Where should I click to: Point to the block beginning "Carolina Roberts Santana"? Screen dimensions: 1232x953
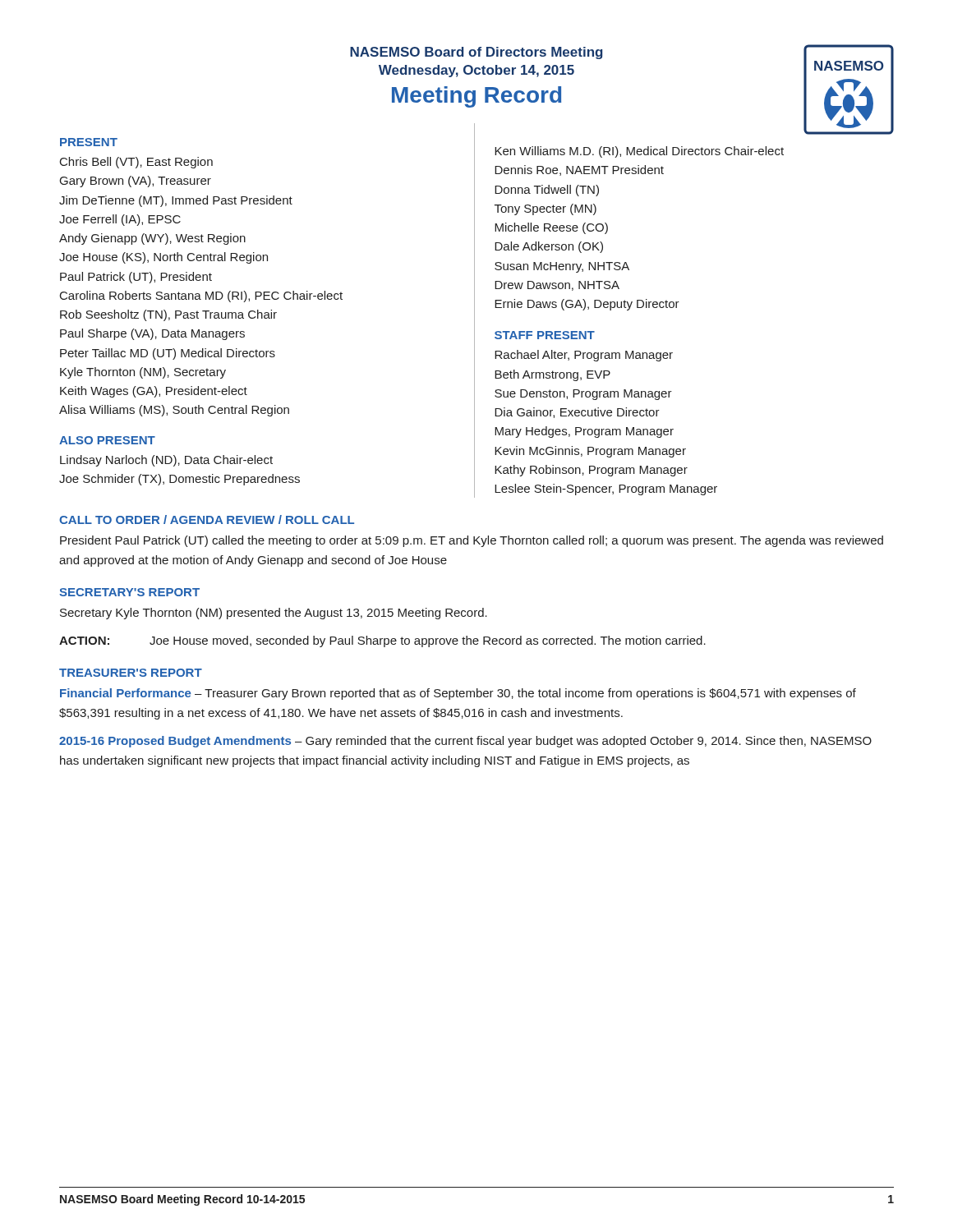(201, 295)
